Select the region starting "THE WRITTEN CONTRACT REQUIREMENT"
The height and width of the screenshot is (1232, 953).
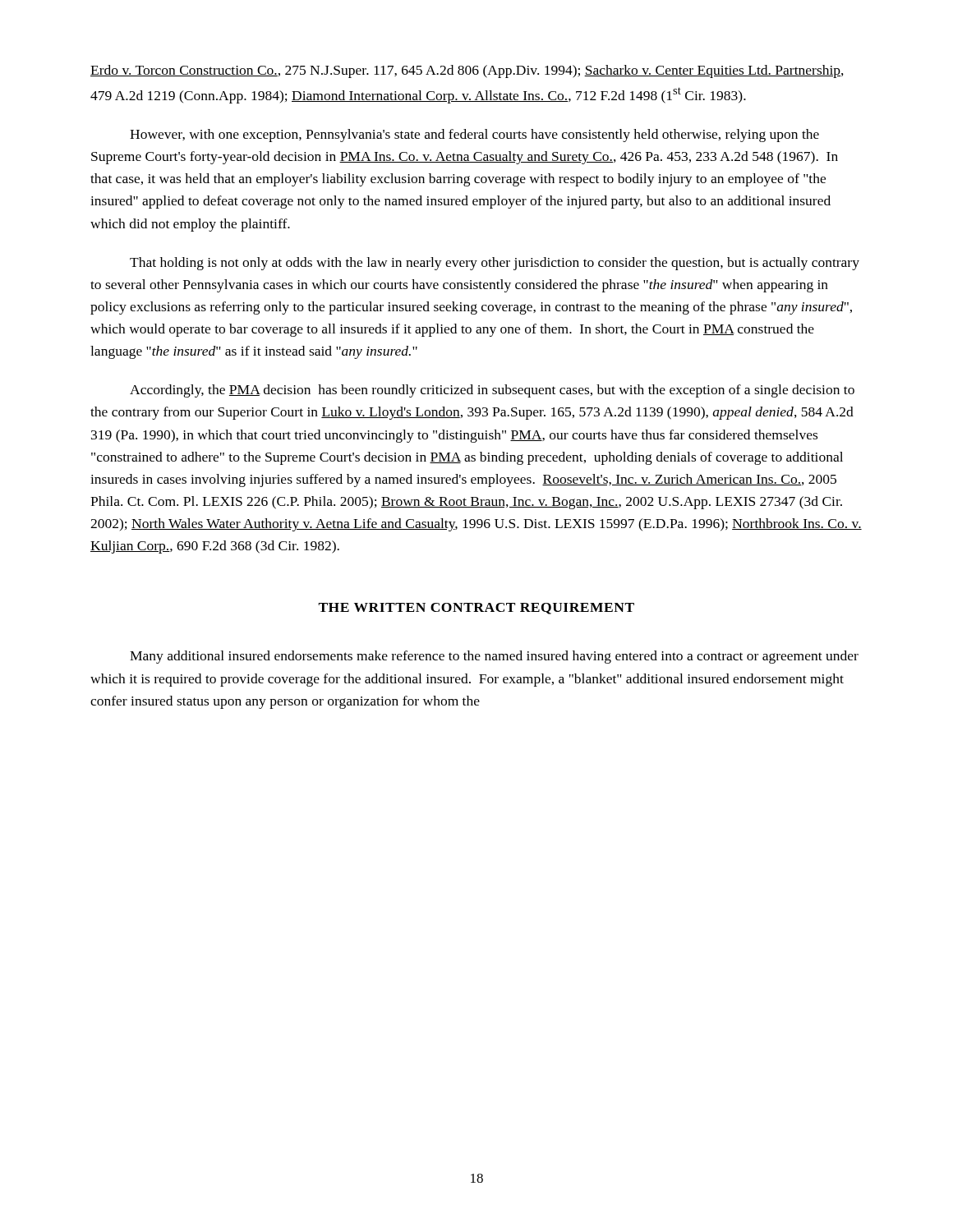[476, 607]
